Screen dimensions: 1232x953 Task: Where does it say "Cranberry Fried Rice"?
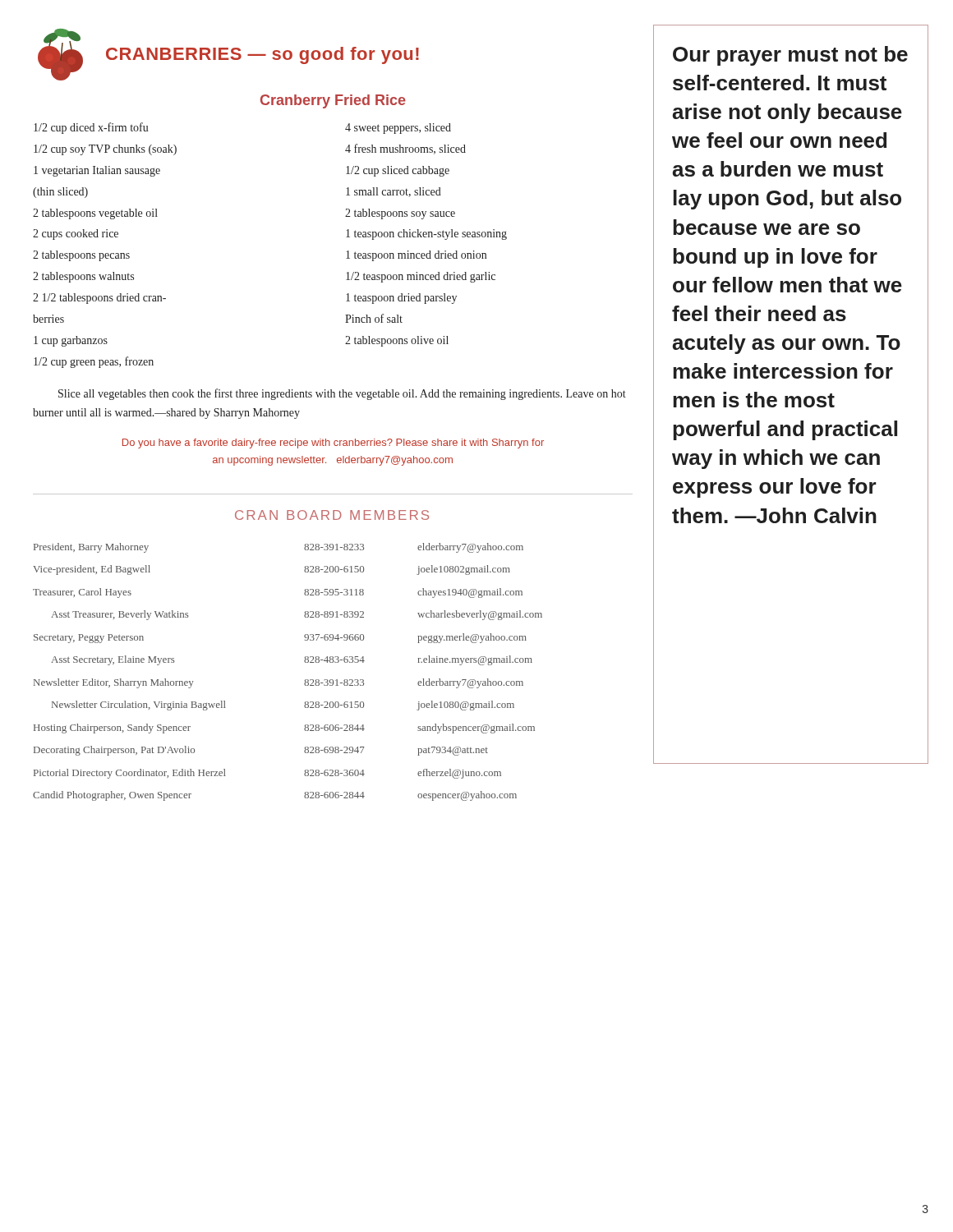tap(333, 101)
